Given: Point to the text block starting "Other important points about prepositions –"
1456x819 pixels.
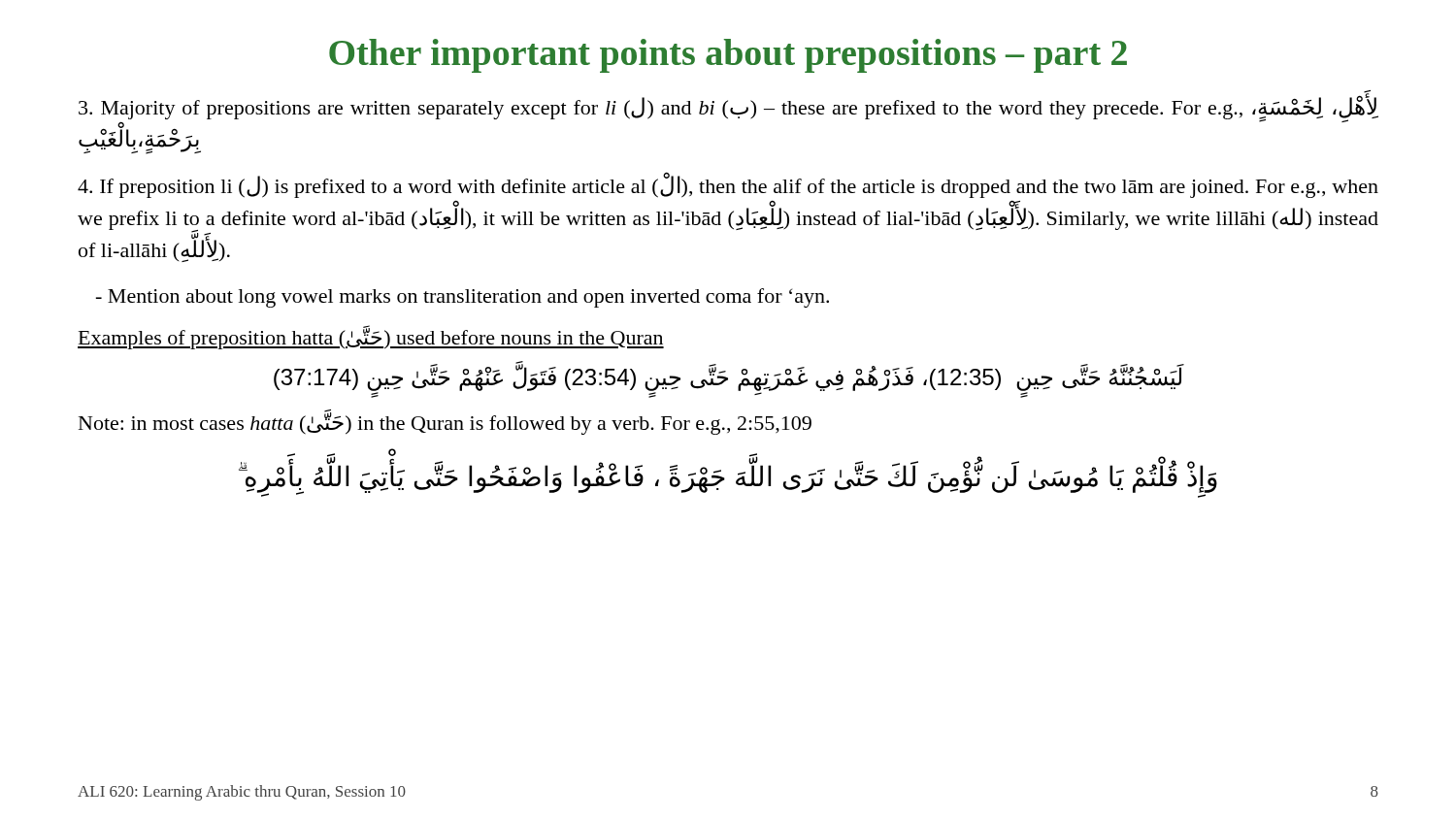Looking at the screenshot, I should tap(728, 52).
